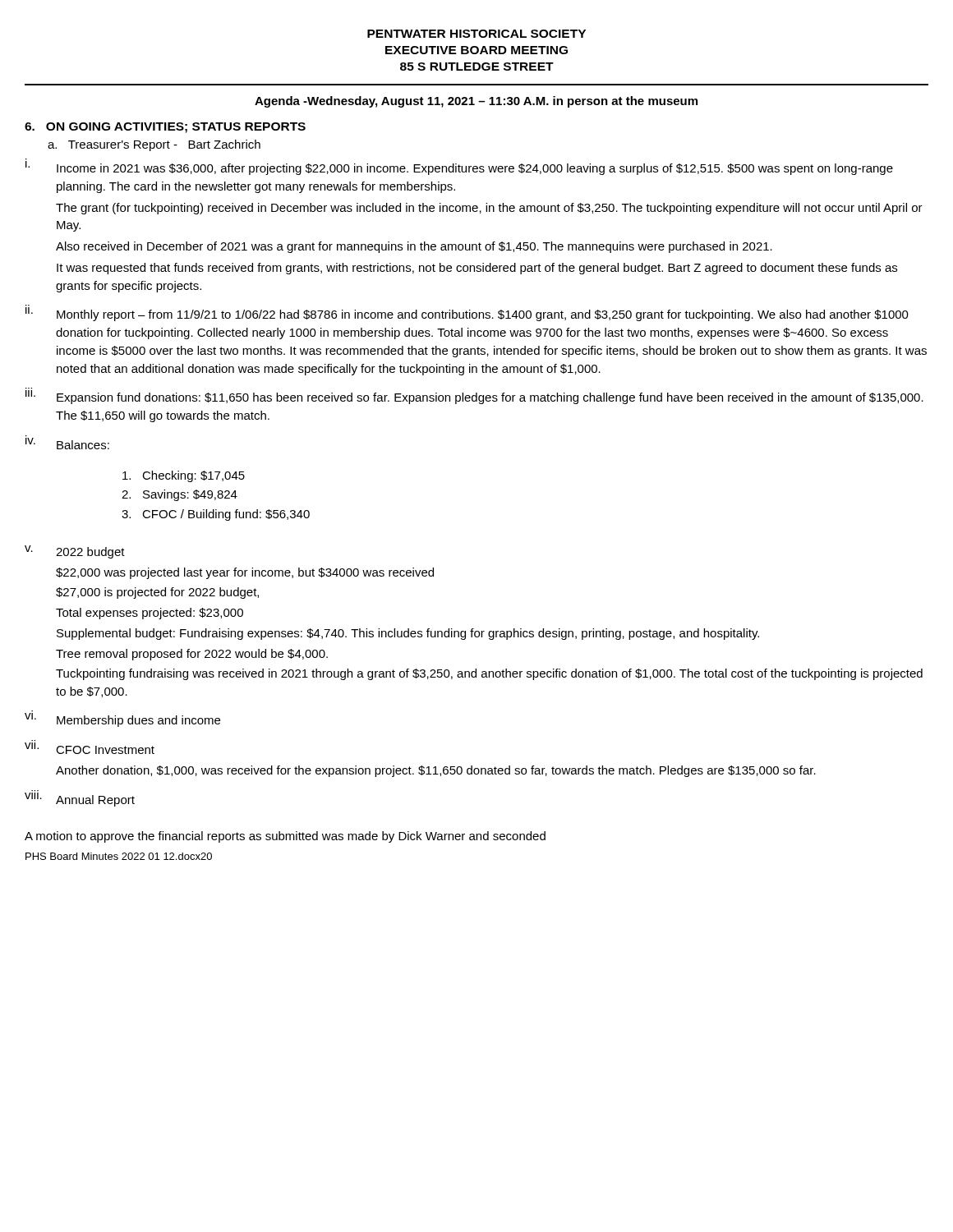Locate the passage starting "viii. Annual Report"

pos(80,798)
